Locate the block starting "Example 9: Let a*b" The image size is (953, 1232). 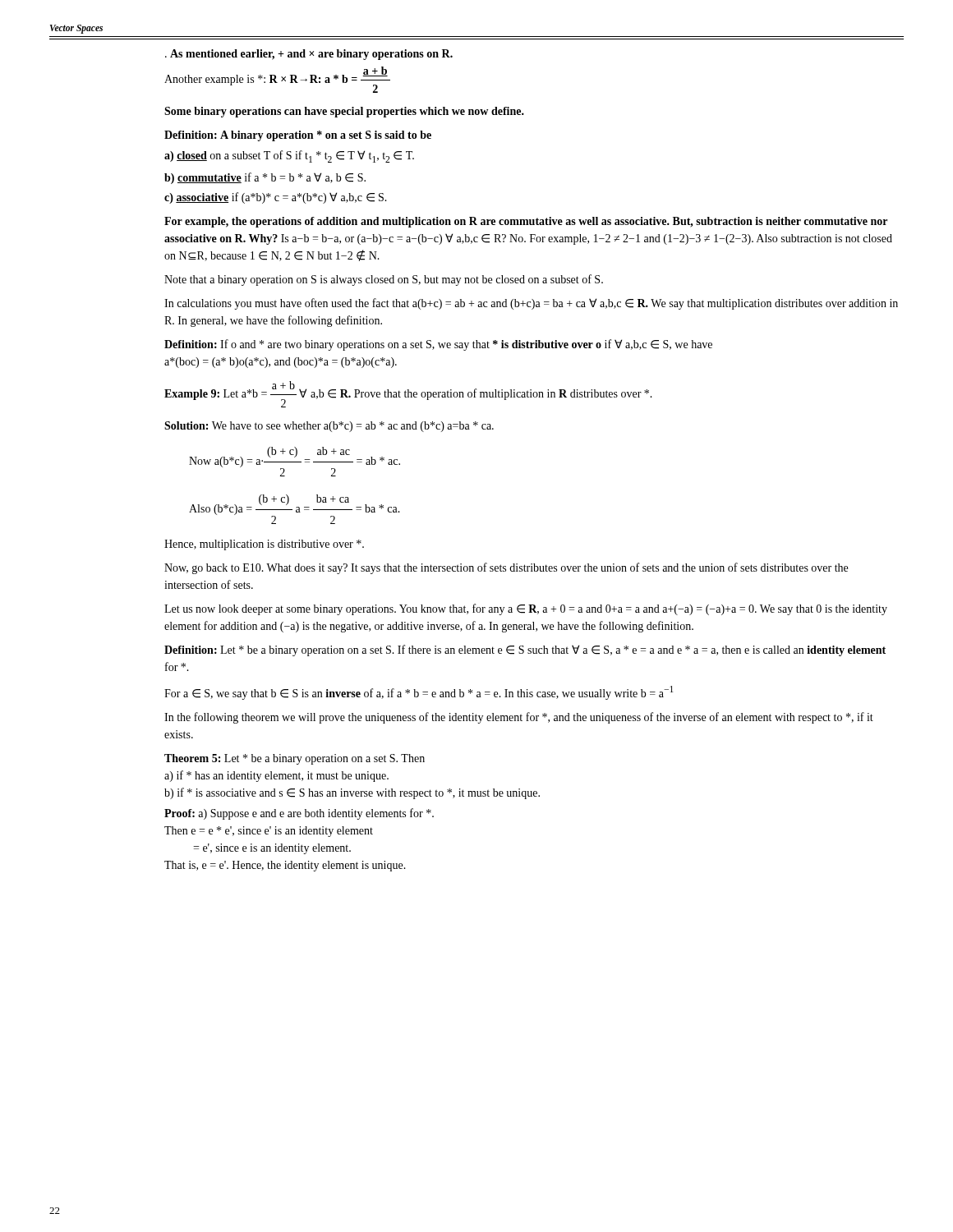(408, 395)
